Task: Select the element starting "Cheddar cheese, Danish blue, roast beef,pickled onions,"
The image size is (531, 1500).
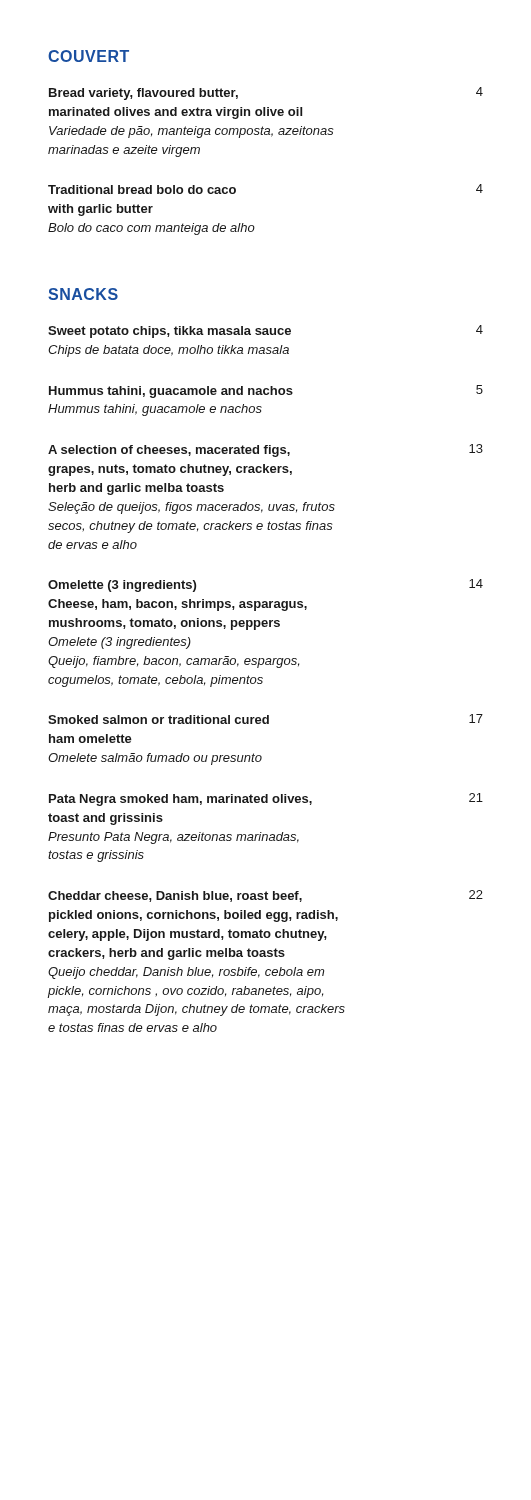Action: [x=266, y=963]
